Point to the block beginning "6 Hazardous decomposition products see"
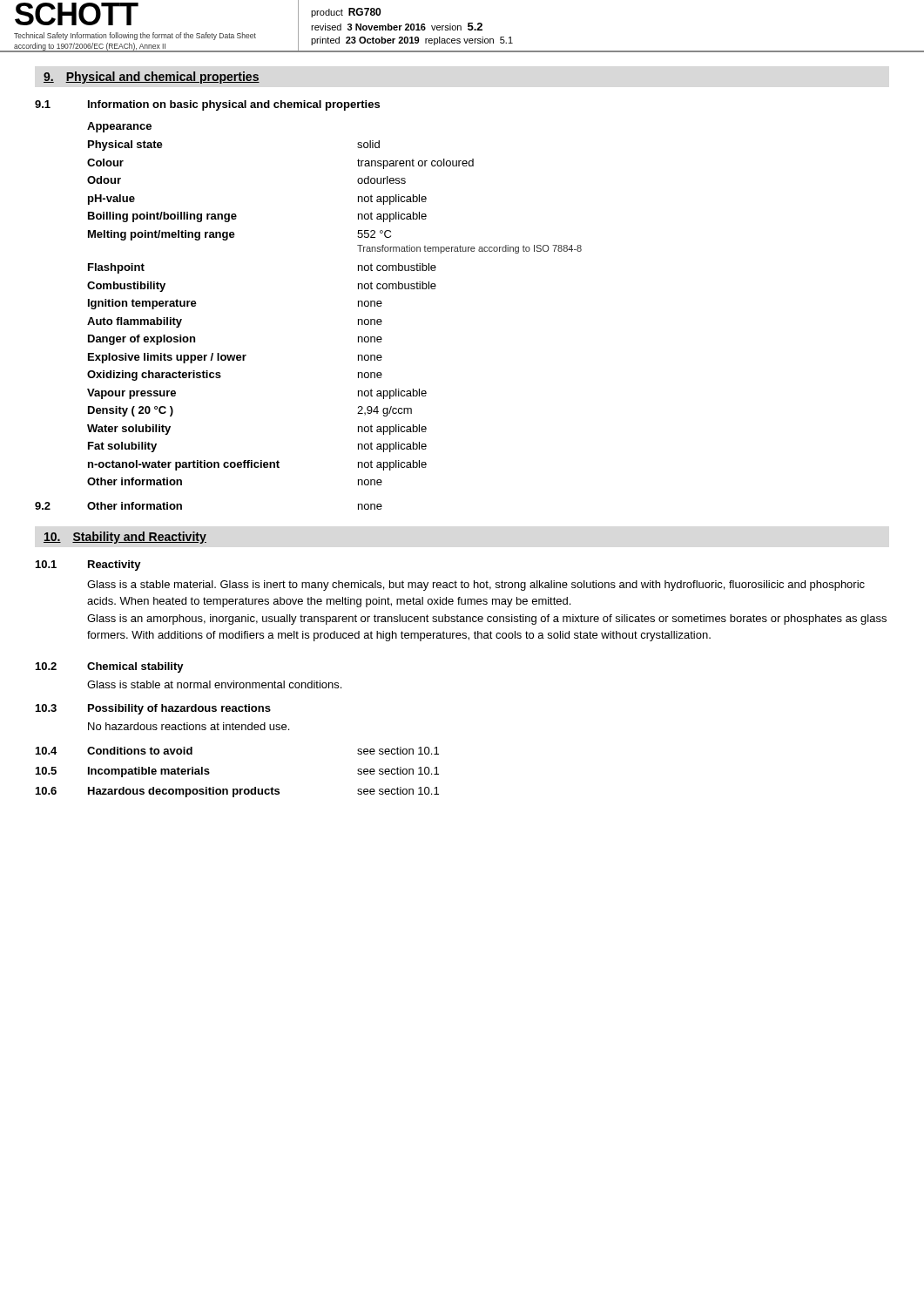924x1307 pixels. coord(237,791)
